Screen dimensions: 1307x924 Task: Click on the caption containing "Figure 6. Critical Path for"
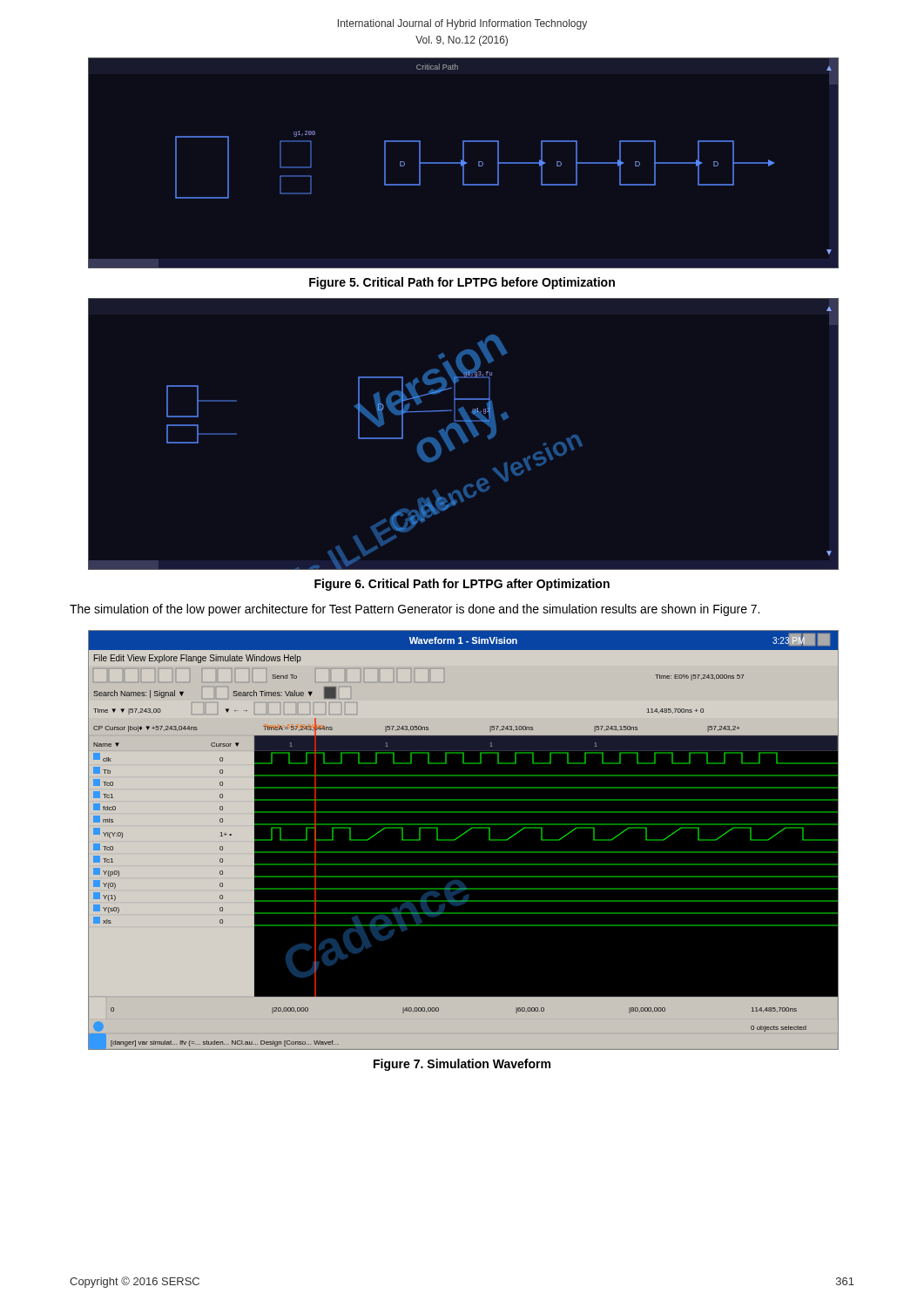462,584
